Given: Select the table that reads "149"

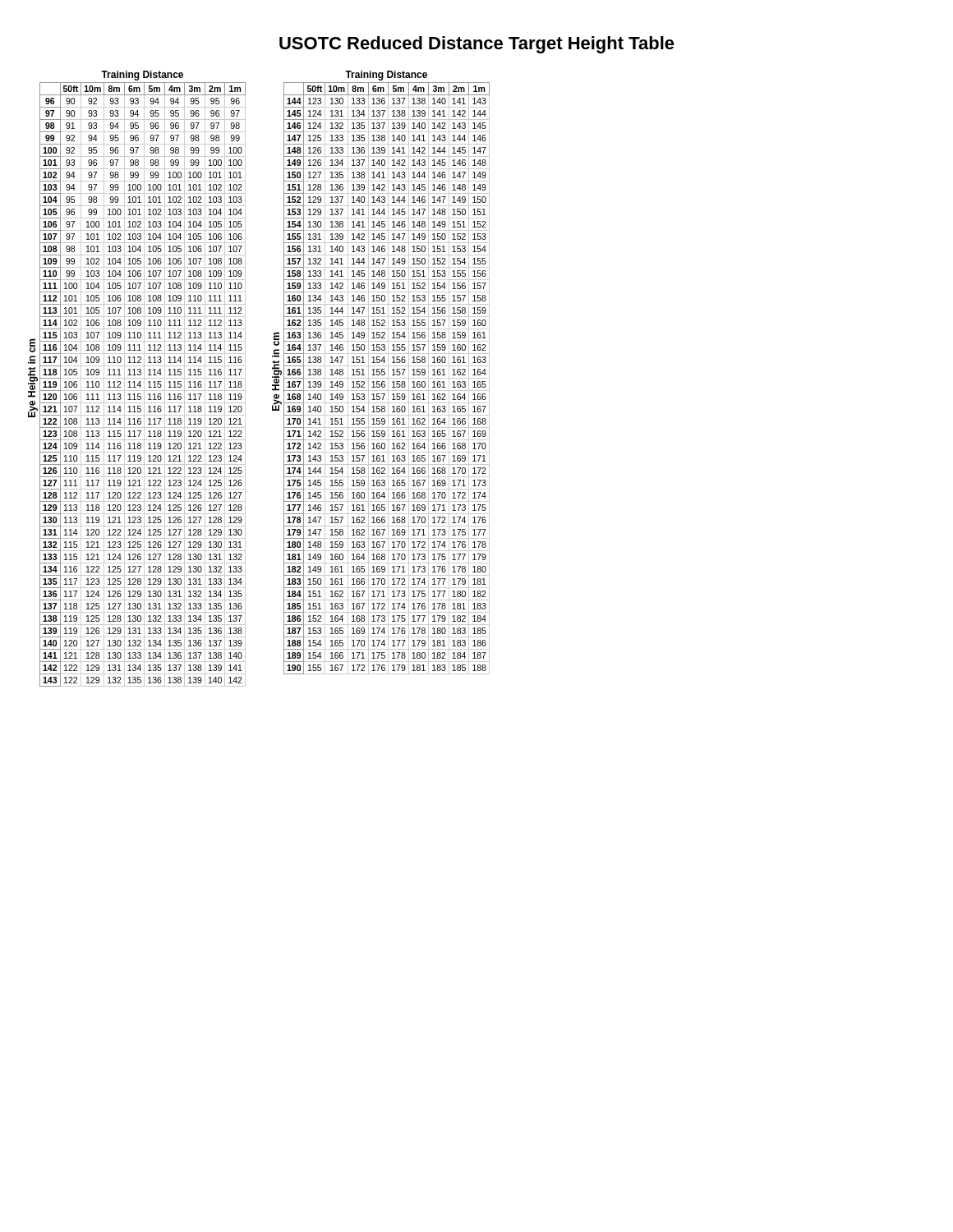Looking at the screenshot, I should pyautogui.click(x=386, y=378).
